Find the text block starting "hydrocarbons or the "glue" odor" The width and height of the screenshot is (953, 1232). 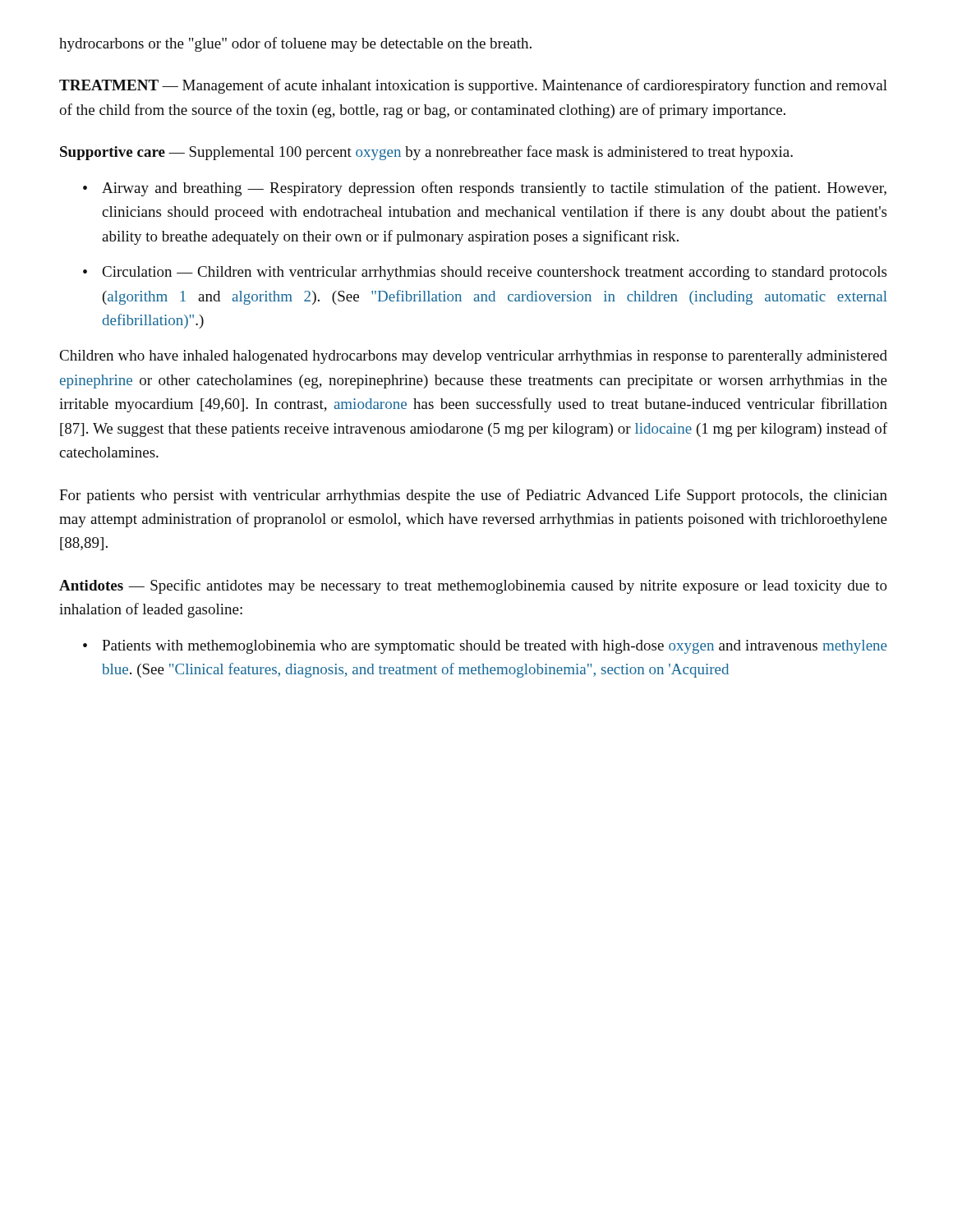click(x=296, y=43)
